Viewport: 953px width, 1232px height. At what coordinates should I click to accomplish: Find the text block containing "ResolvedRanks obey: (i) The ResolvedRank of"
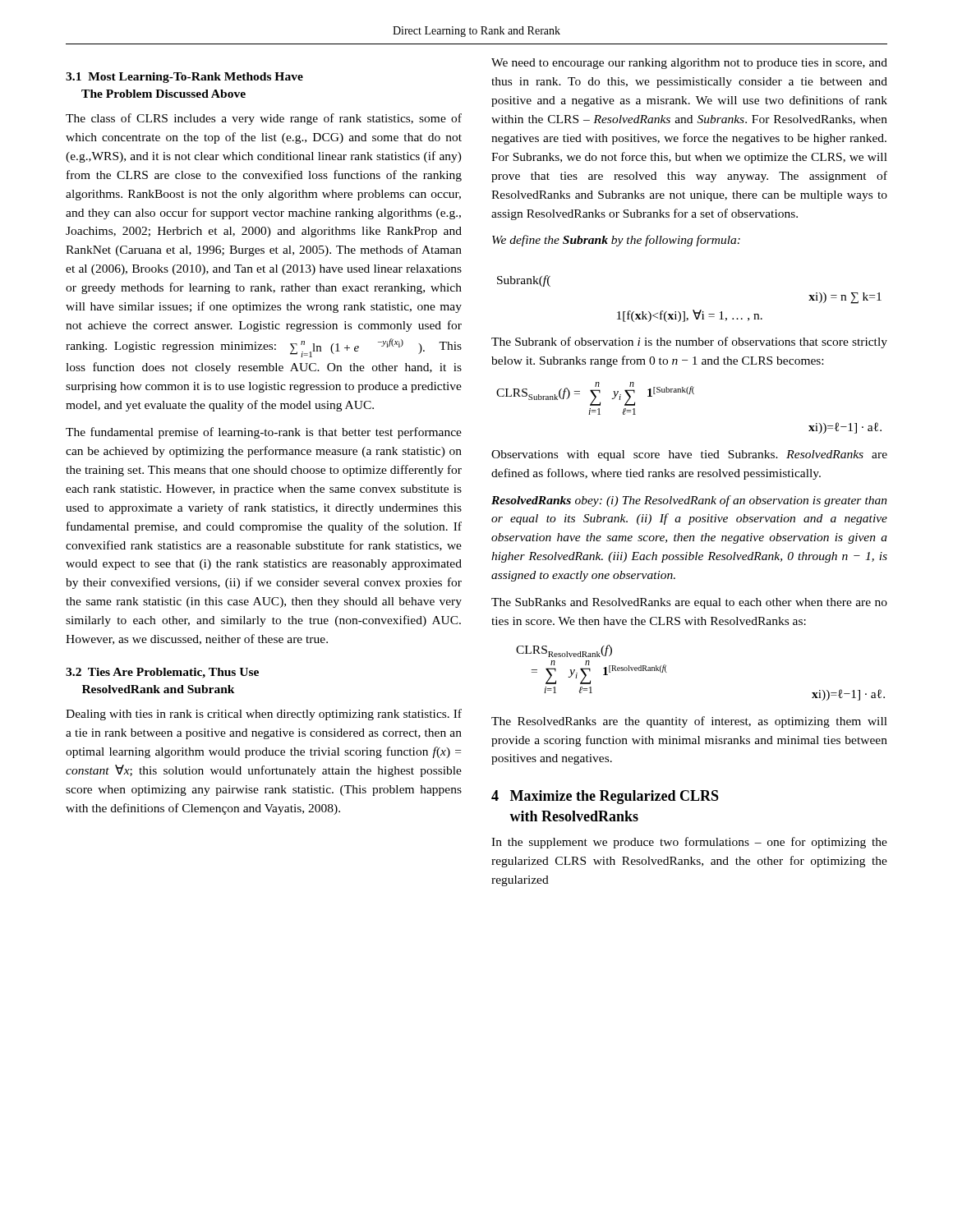click(x=689, y=537)
